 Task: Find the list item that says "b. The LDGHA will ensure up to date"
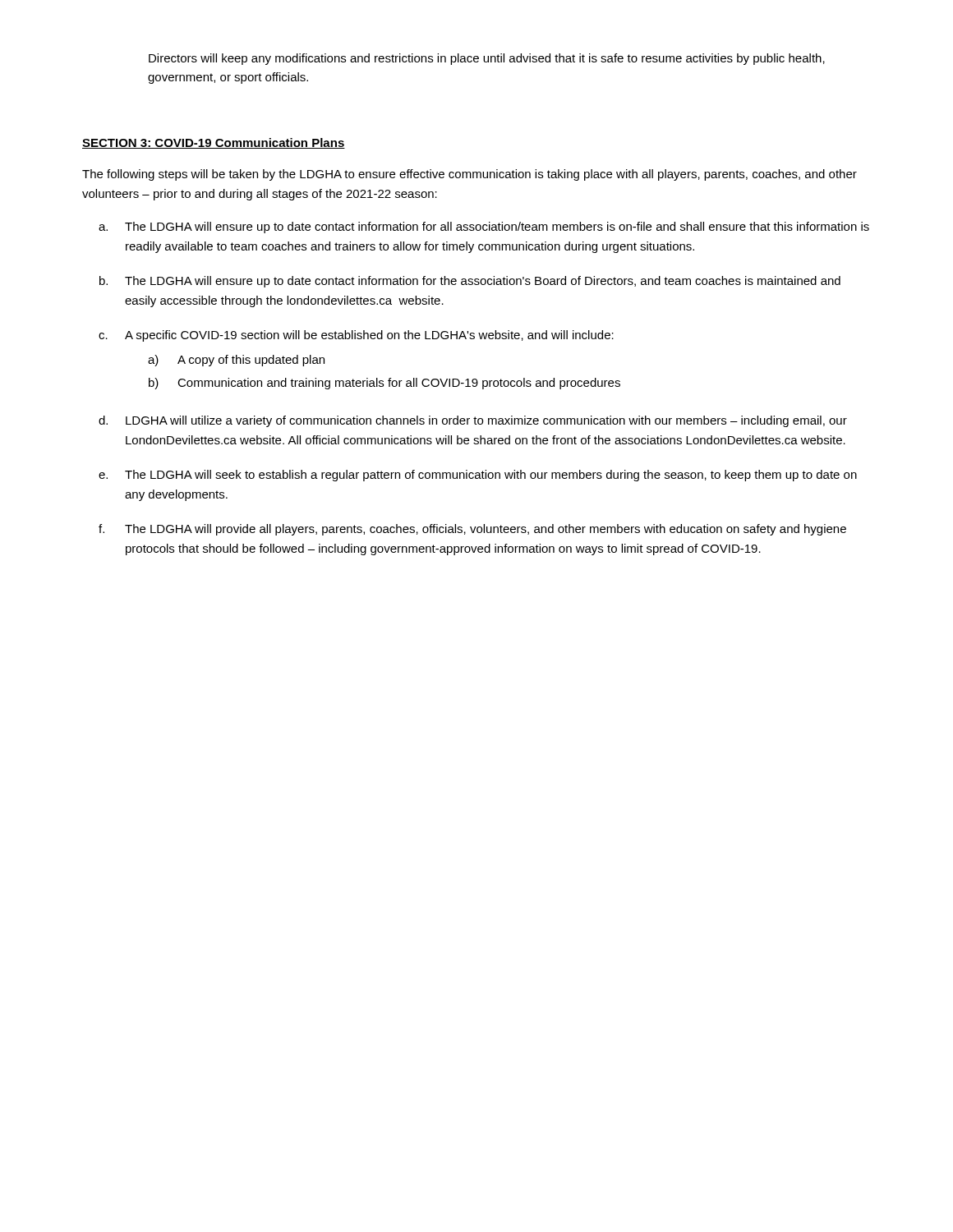485,291
